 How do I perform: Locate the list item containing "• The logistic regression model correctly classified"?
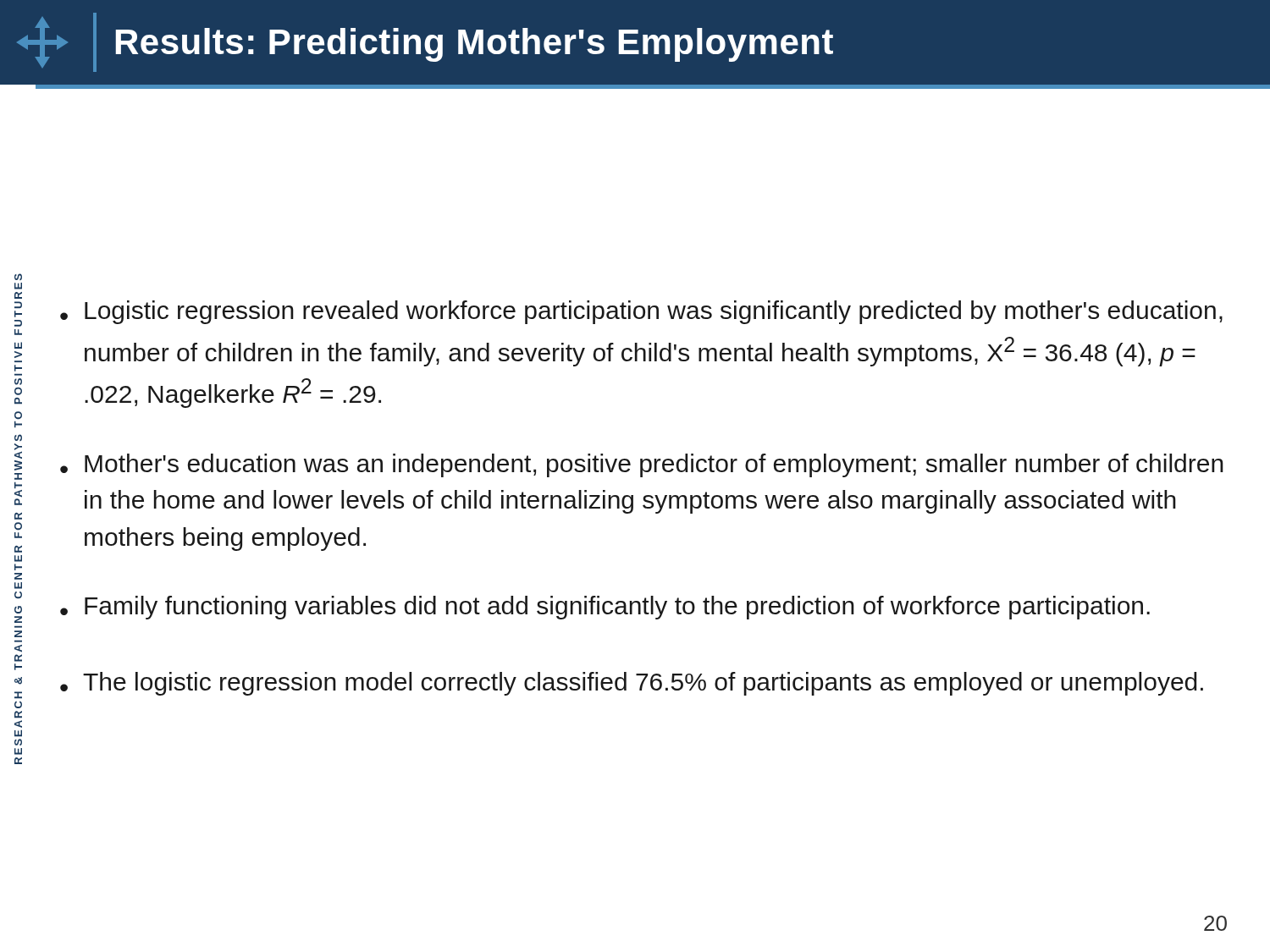(644, 685)
